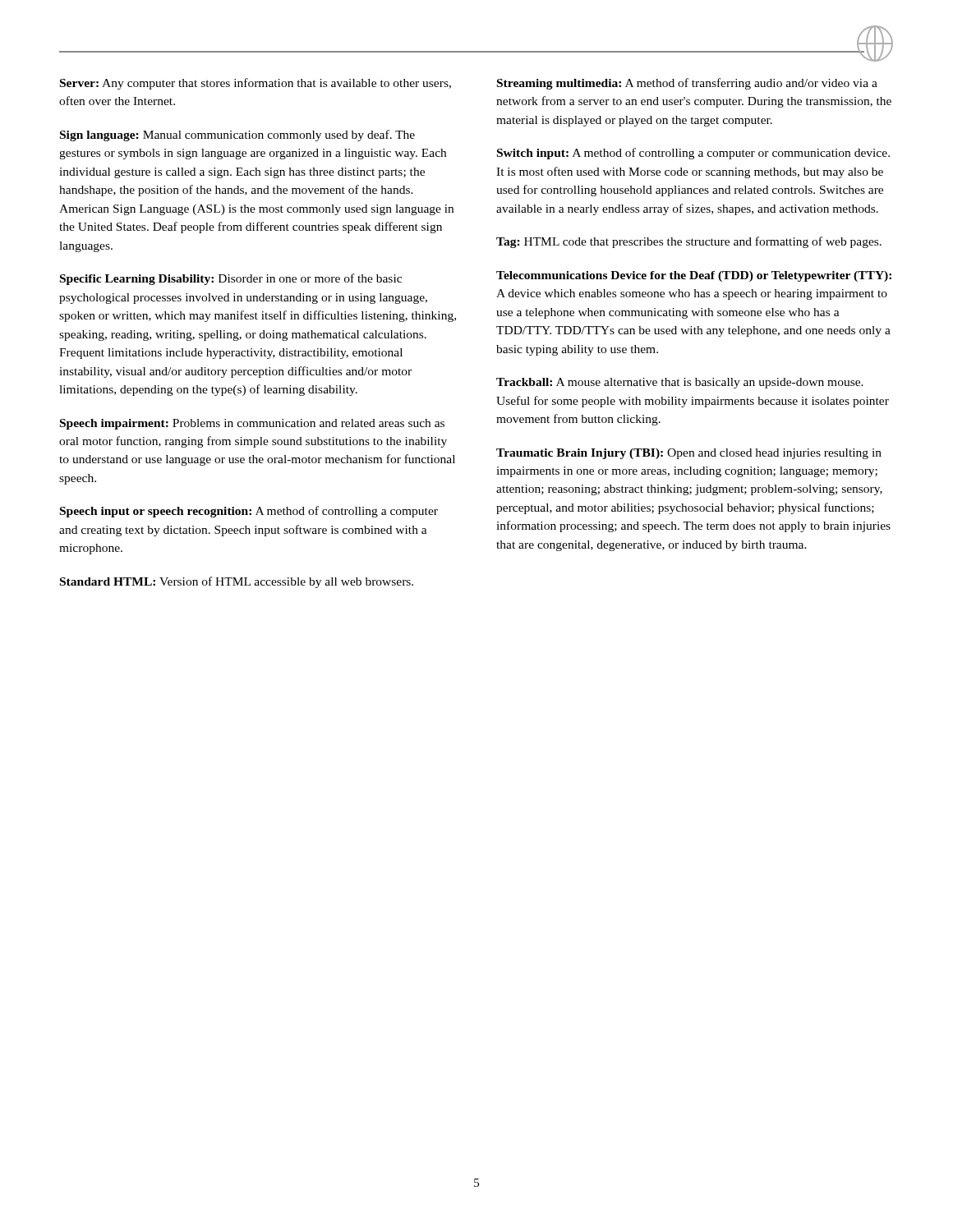The image size is (953, 1232).
Task: Find the block on this page that starts "Streaming multimedia: A method"
Action: pyautogui.click(x=694, y=101)
